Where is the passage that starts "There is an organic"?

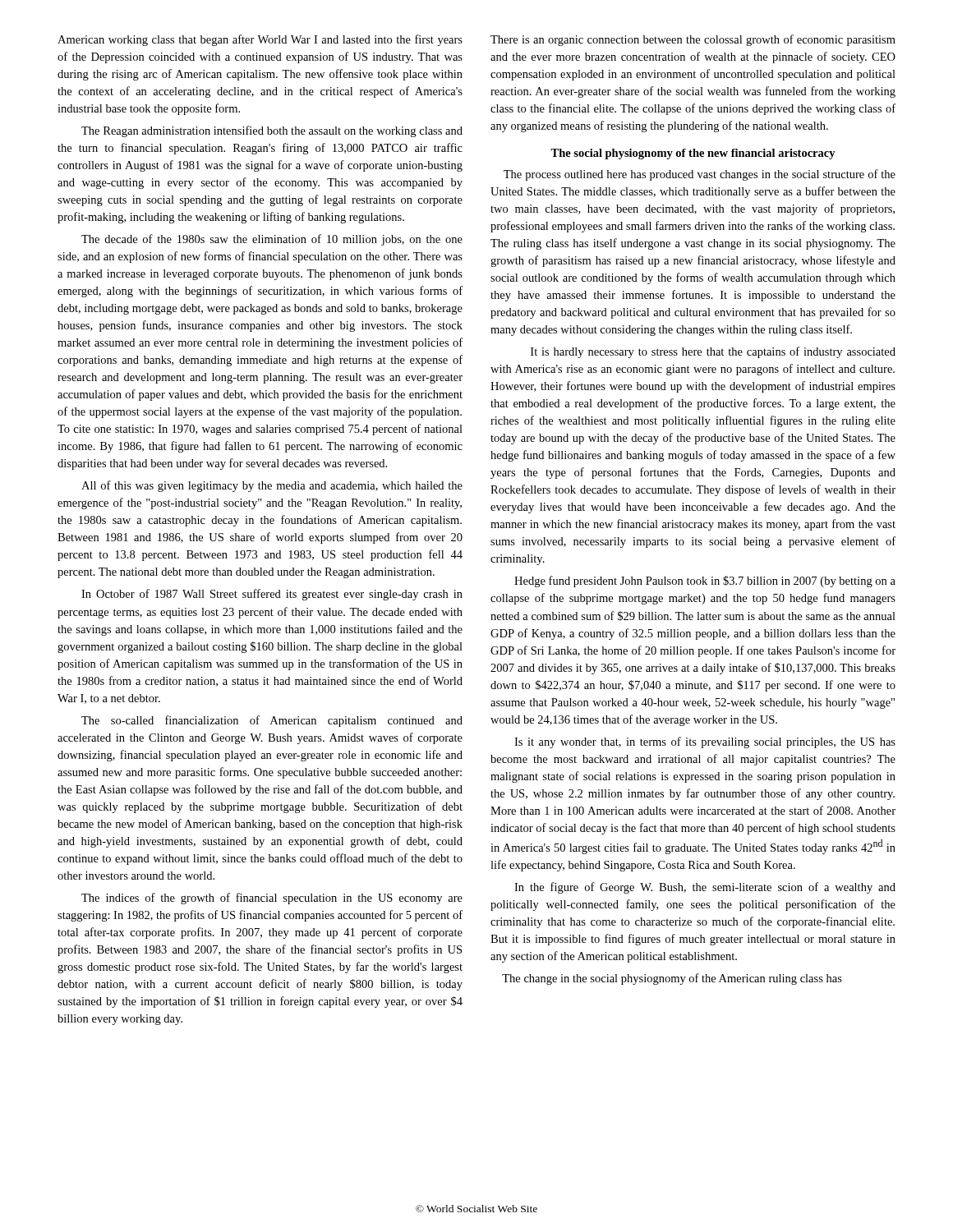pyautogui.click(x=693, y=83)
